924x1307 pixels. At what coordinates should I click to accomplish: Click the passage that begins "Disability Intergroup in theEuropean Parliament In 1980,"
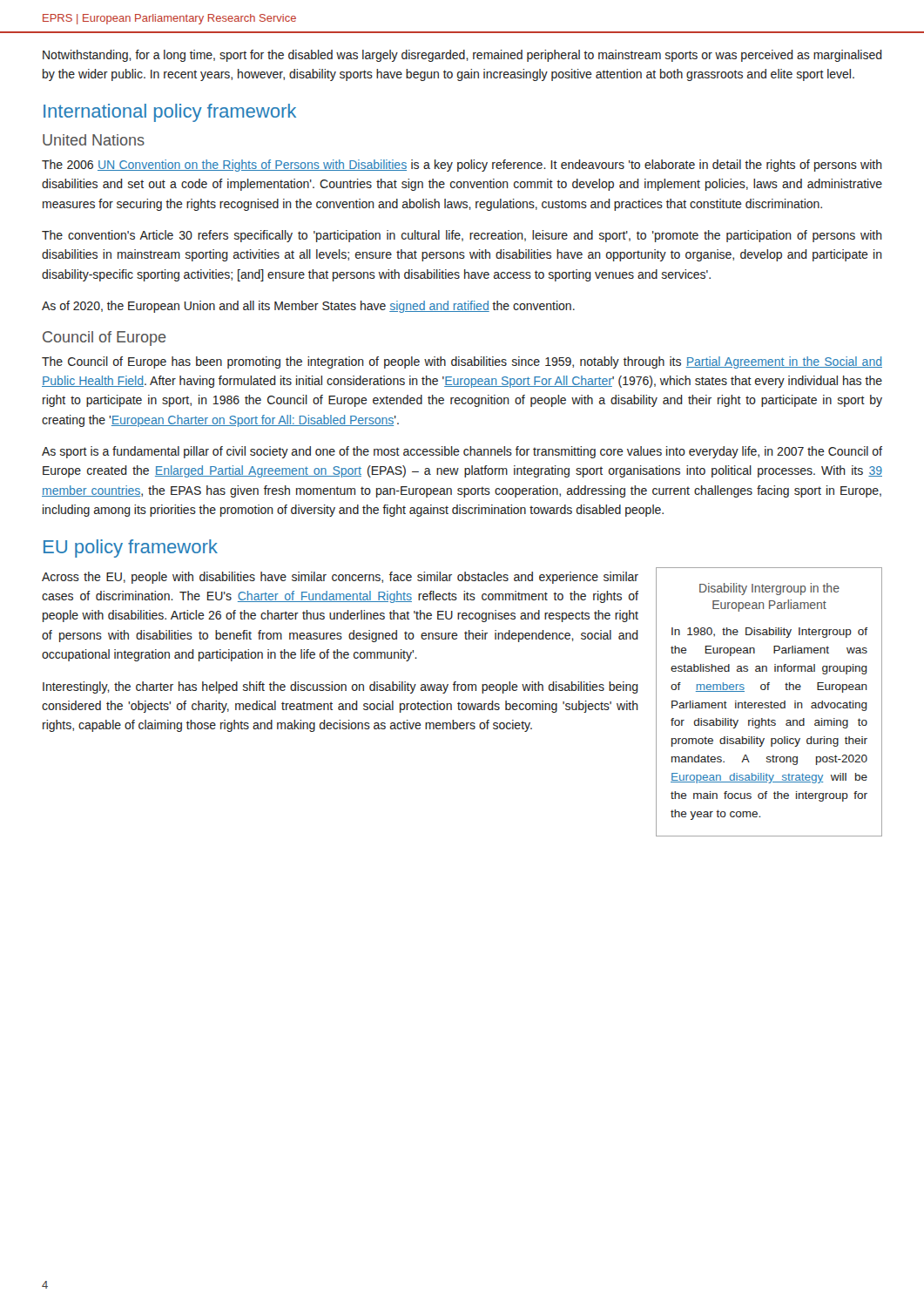[x=769, y=702]
